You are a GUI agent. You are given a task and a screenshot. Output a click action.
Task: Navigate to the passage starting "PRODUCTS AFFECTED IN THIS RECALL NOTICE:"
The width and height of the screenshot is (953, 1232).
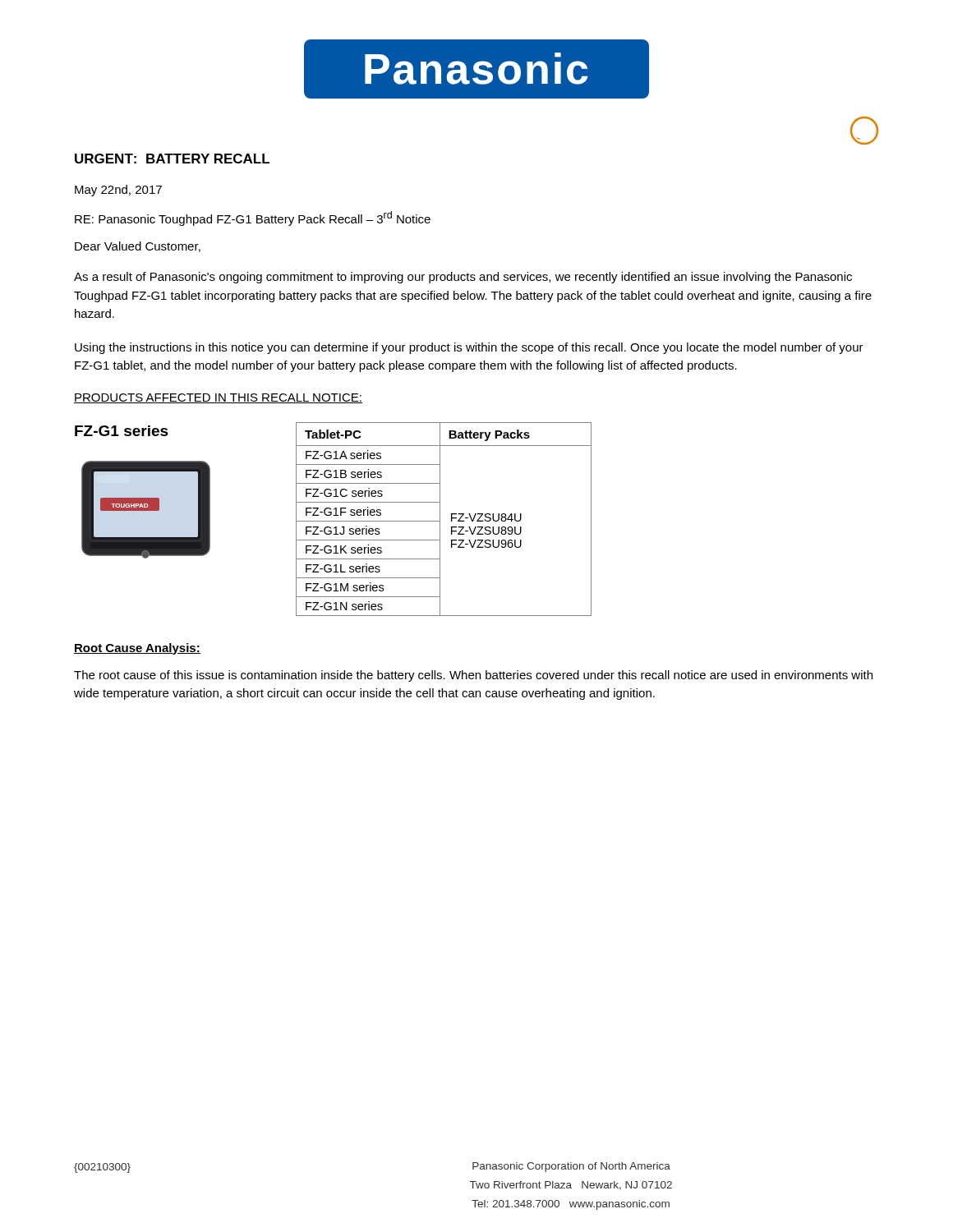point(218,397)
